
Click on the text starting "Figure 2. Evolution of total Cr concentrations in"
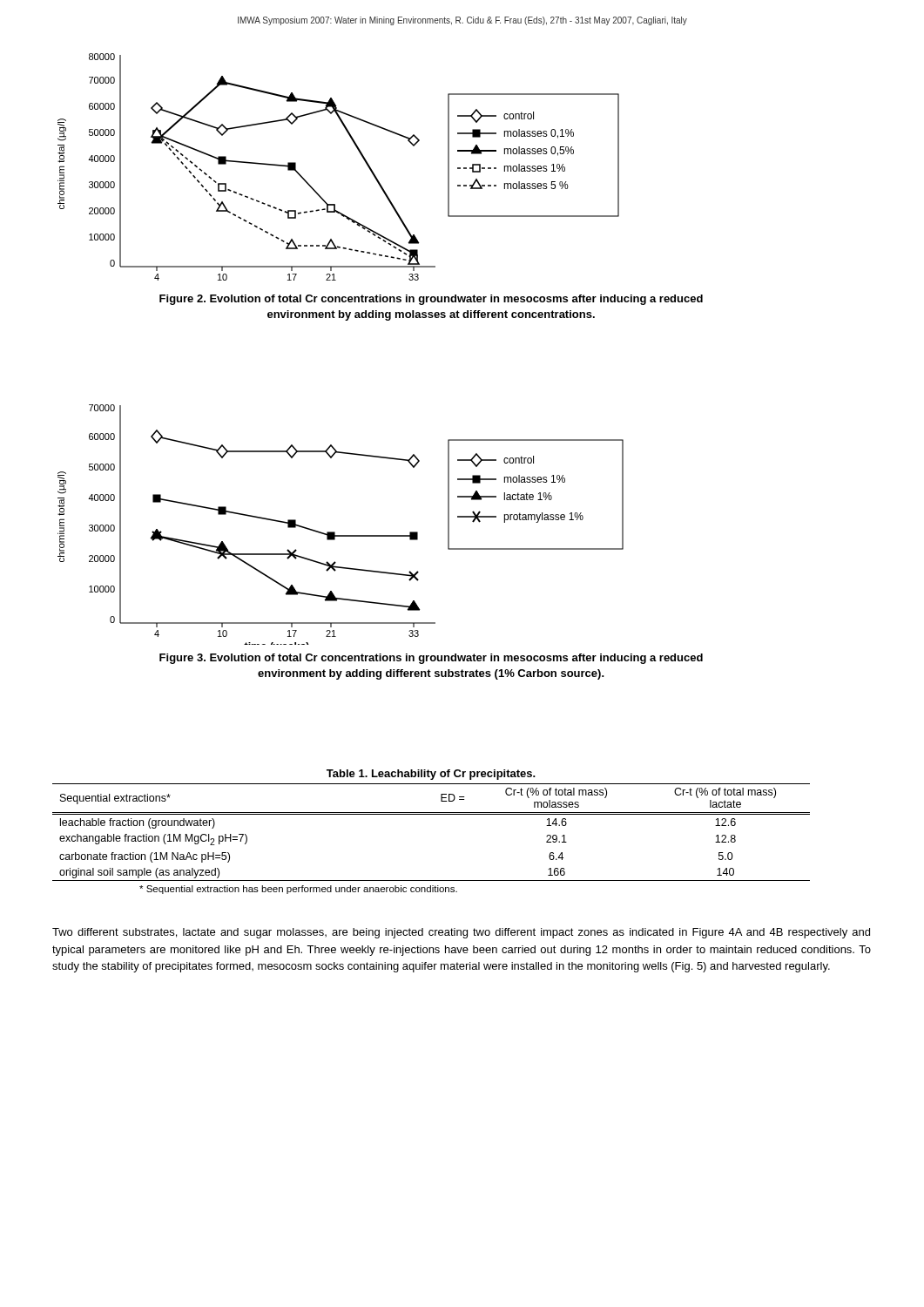(x=431, y=306)
